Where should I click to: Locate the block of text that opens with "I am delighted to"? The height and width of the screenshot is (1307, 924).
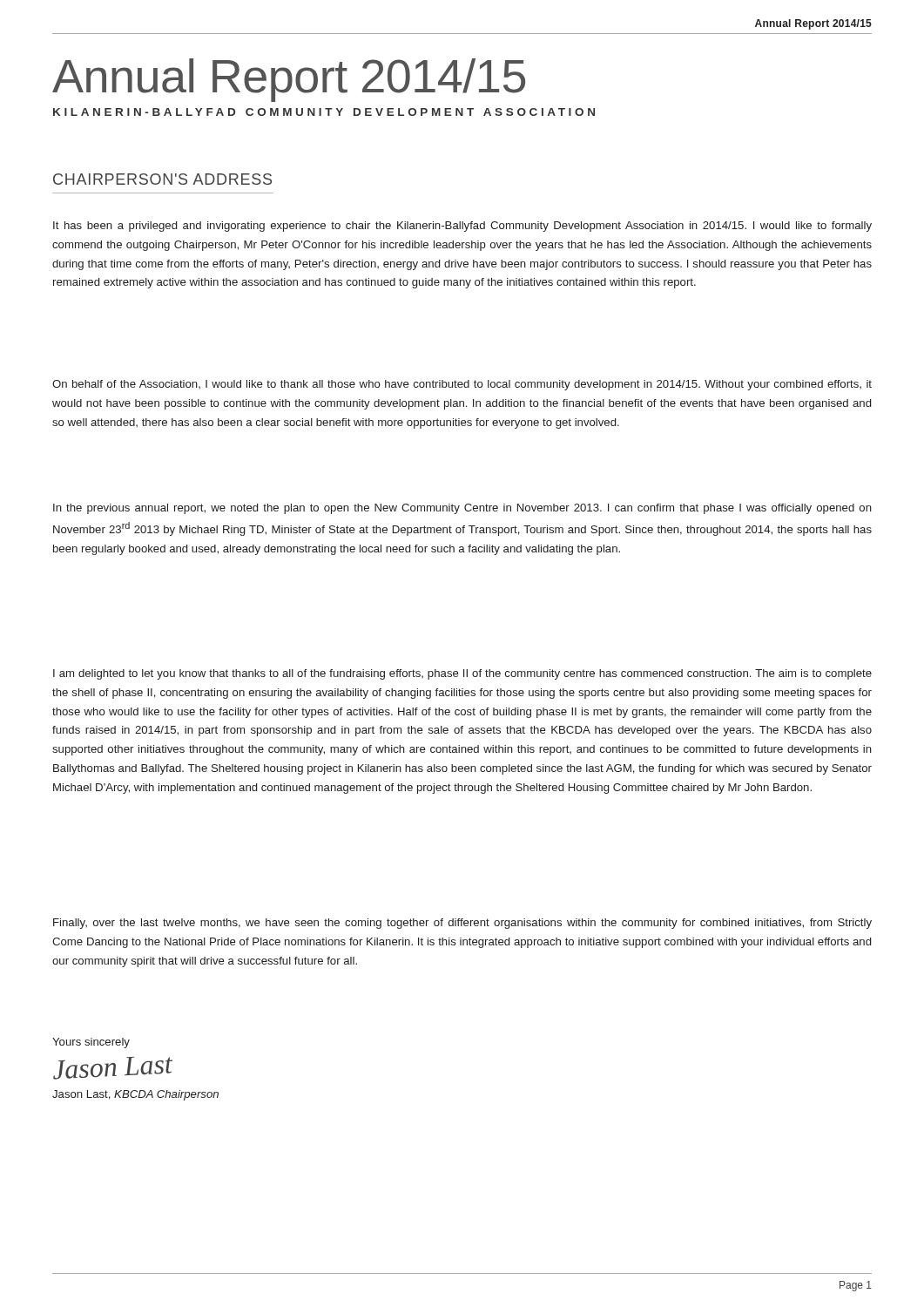(462, 730)
